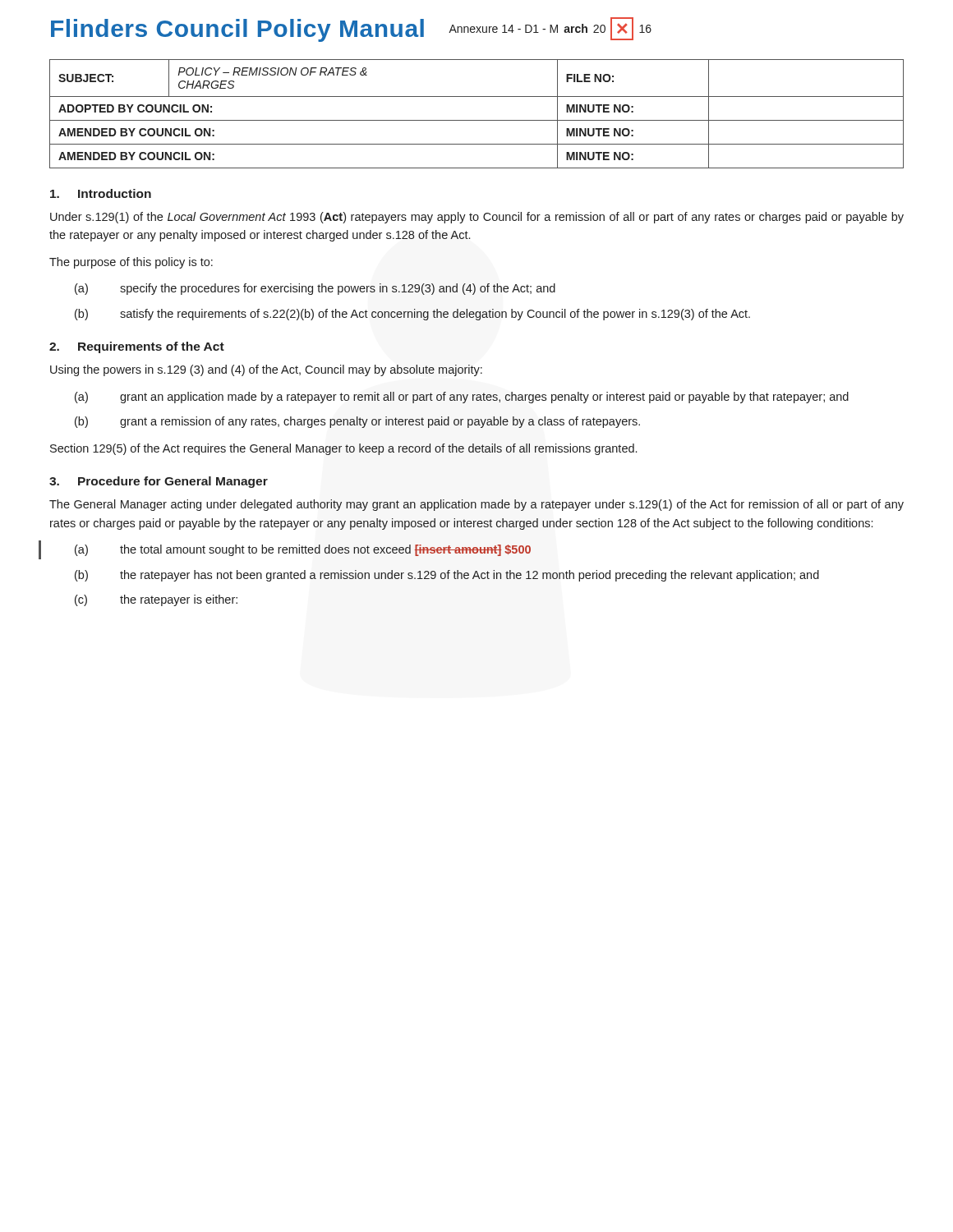Find the list item with the text "(b) the ratepayer has not been granted"

(476, 575)
